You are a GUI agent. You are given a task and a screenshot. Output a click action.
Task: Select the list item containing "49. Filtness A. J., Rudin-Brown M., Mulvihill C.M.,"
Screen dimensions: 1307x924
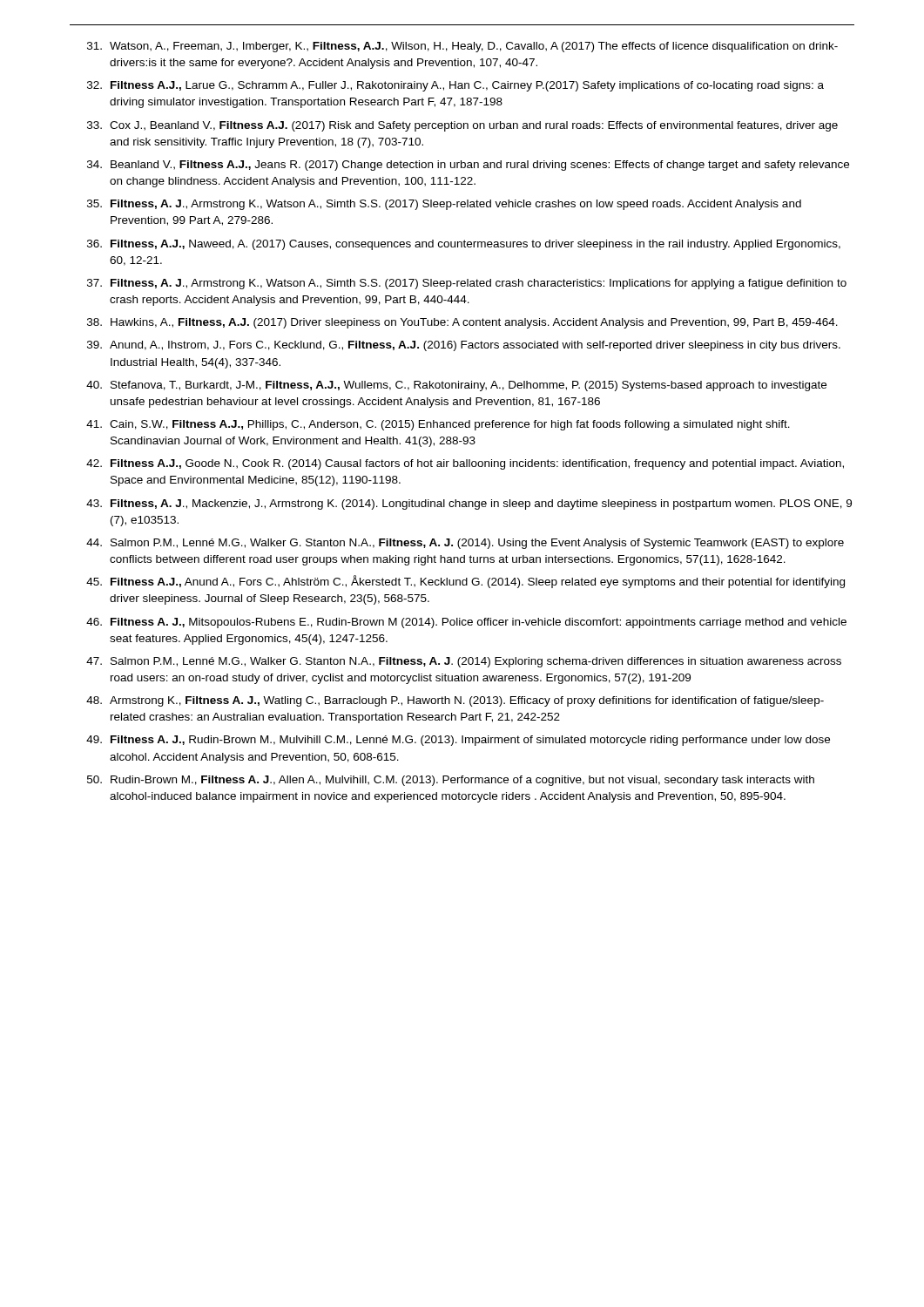pos(462,748)
